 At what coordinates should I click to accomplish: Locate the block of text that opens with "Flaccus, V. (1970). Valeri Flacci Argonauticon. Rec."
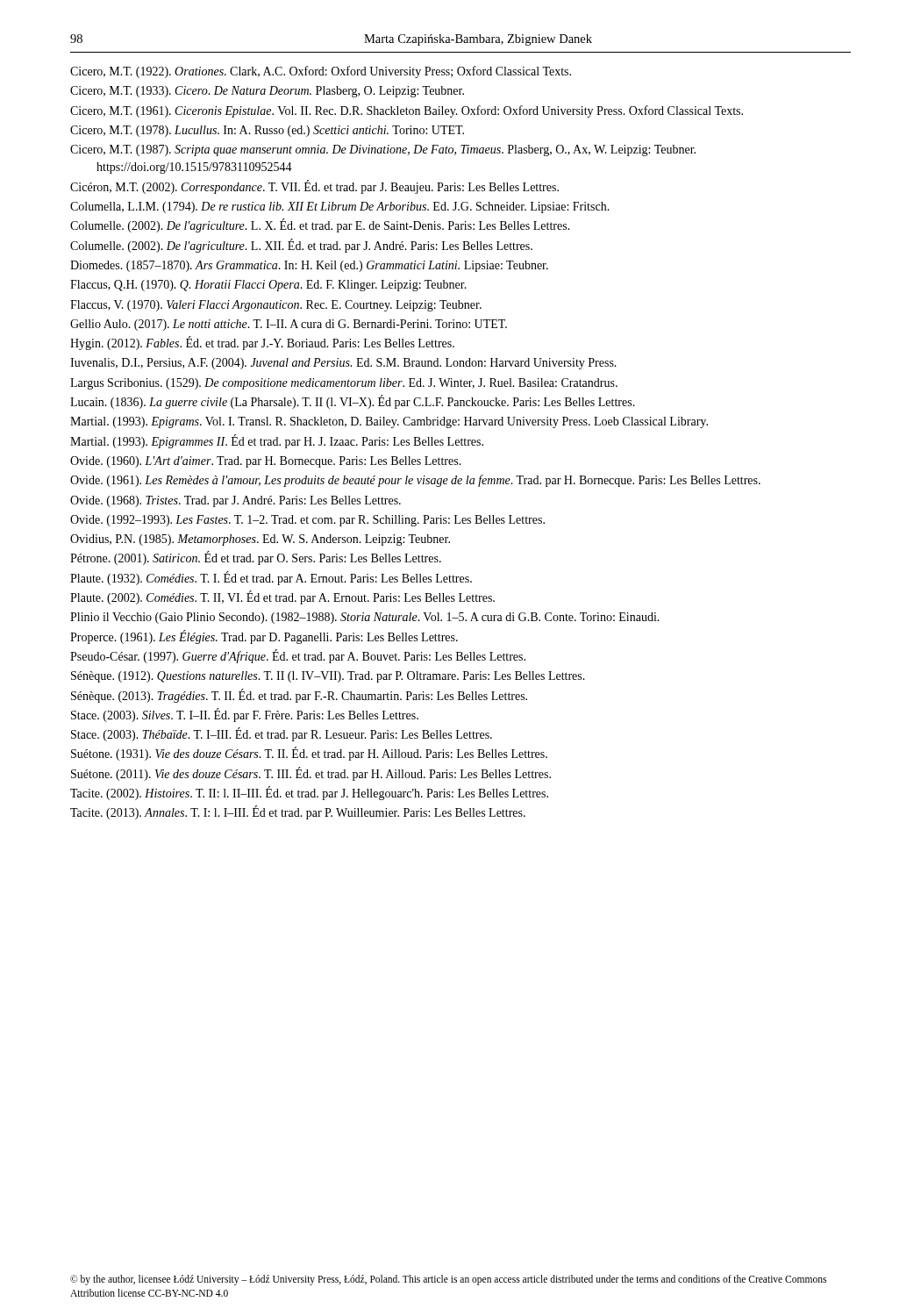pyautogui.click(x=276, y=305)
